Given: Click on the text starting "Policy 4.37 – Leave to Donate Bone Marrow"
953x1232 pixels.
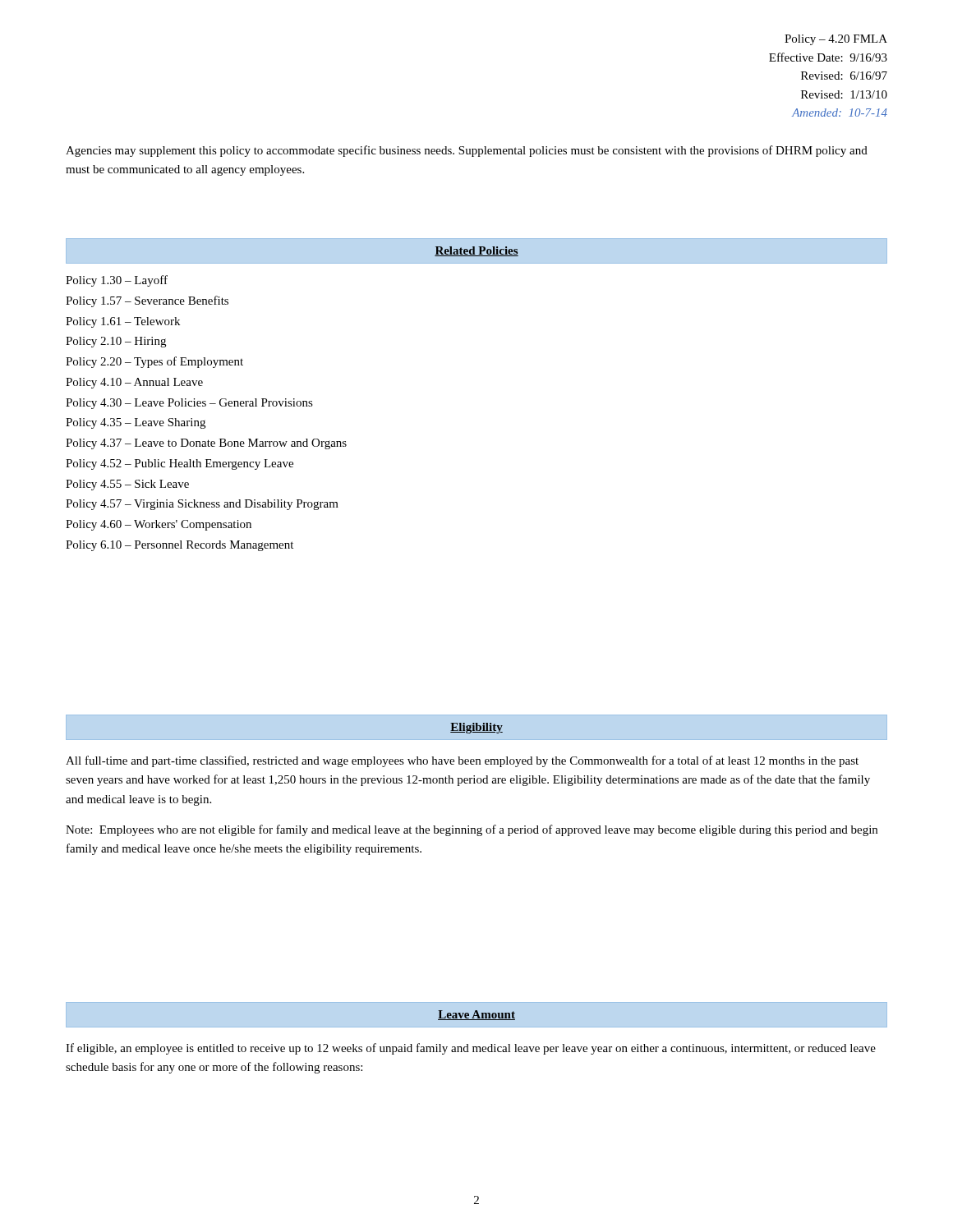Looking at the screenshot, I should click(x=206, y=443).
